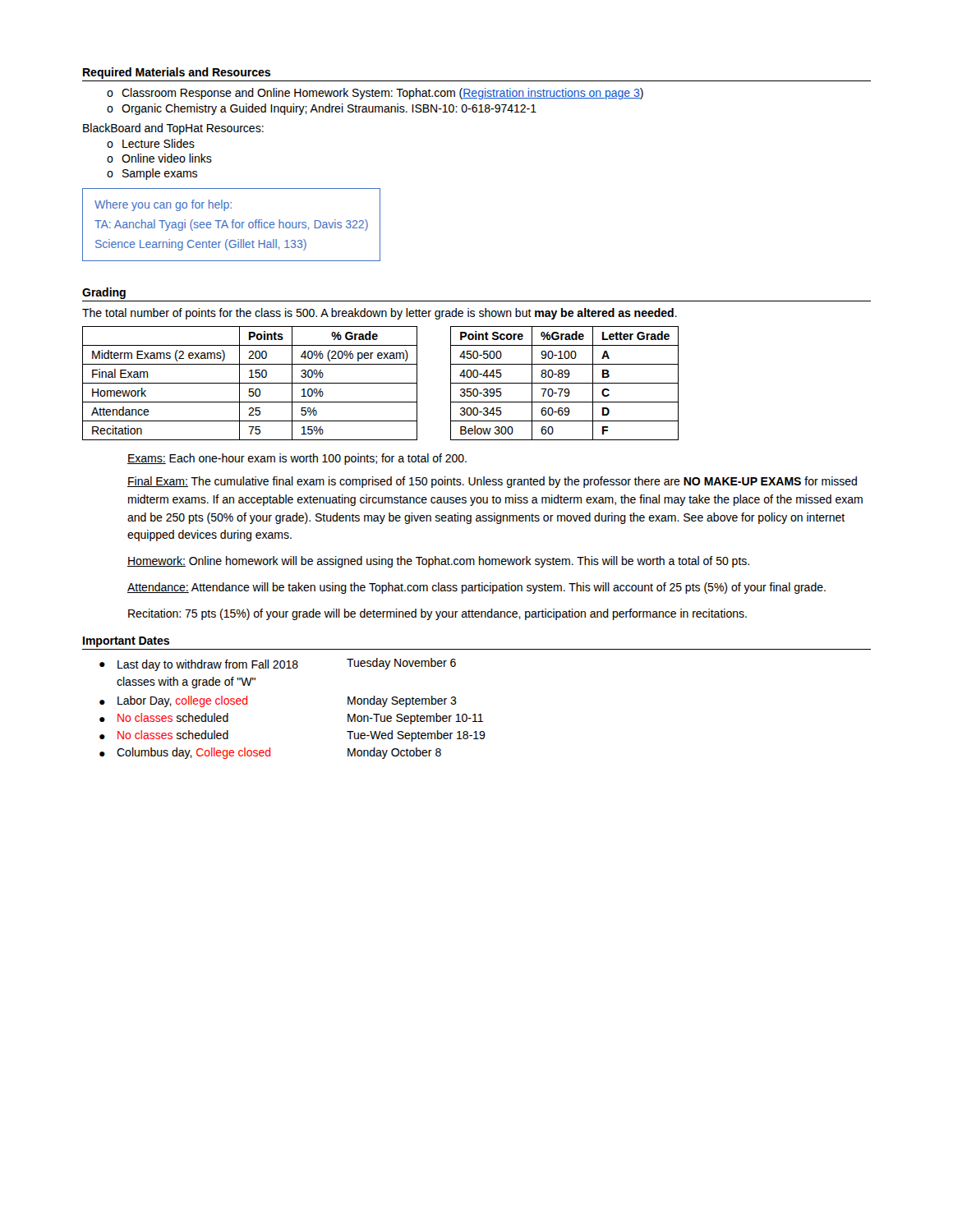This screenshot has width=953, height=1232.
Task: Locate the block starting "BlackBoard and TopHat Resources:"
Action: 173,128
